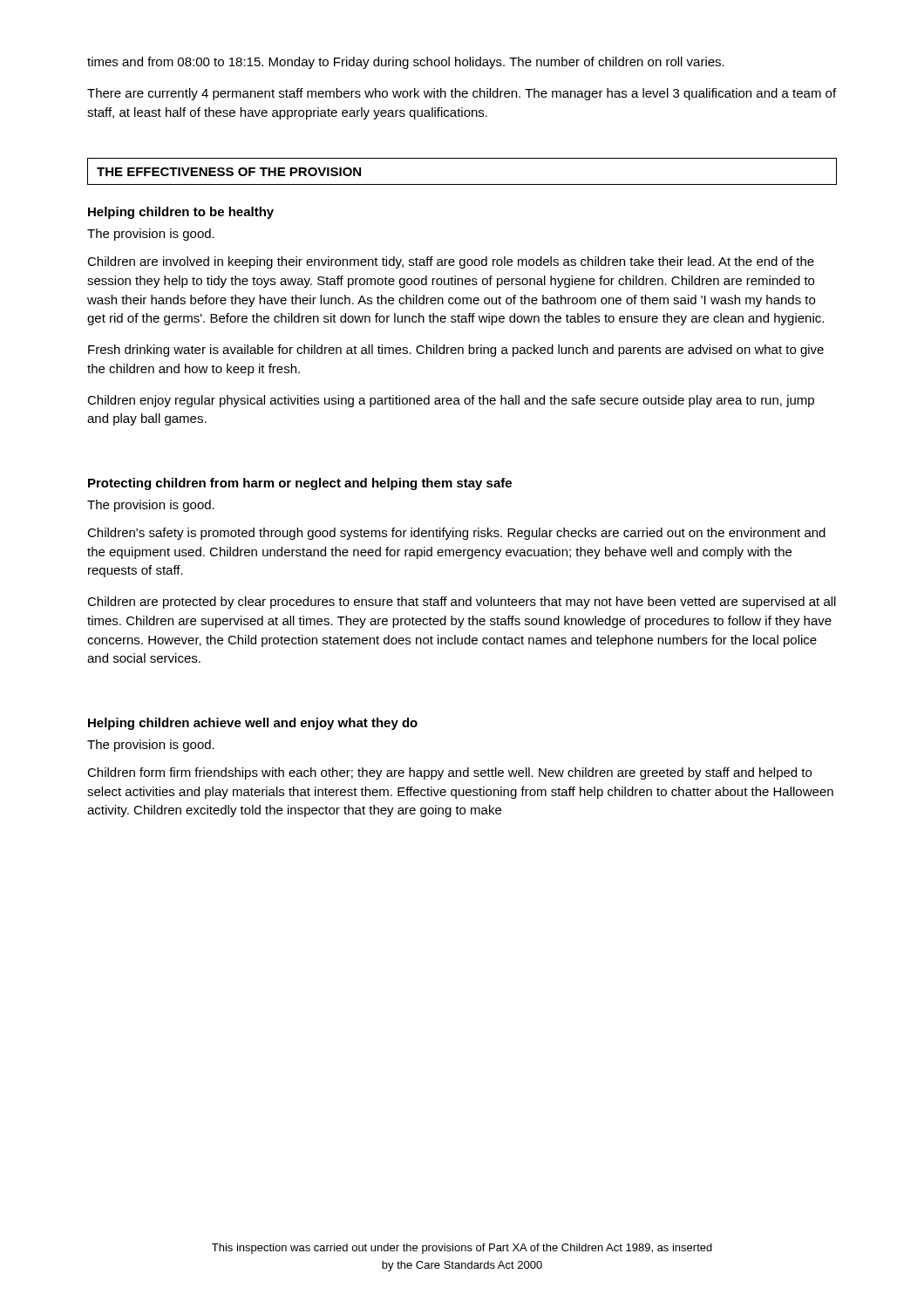Image resolution: width=924 pixels, height=1308 pixels.
Task: Select the text block that says "There are currently 4 permanent staff members"
Action: pyautogui.click(x=462, y=102)
